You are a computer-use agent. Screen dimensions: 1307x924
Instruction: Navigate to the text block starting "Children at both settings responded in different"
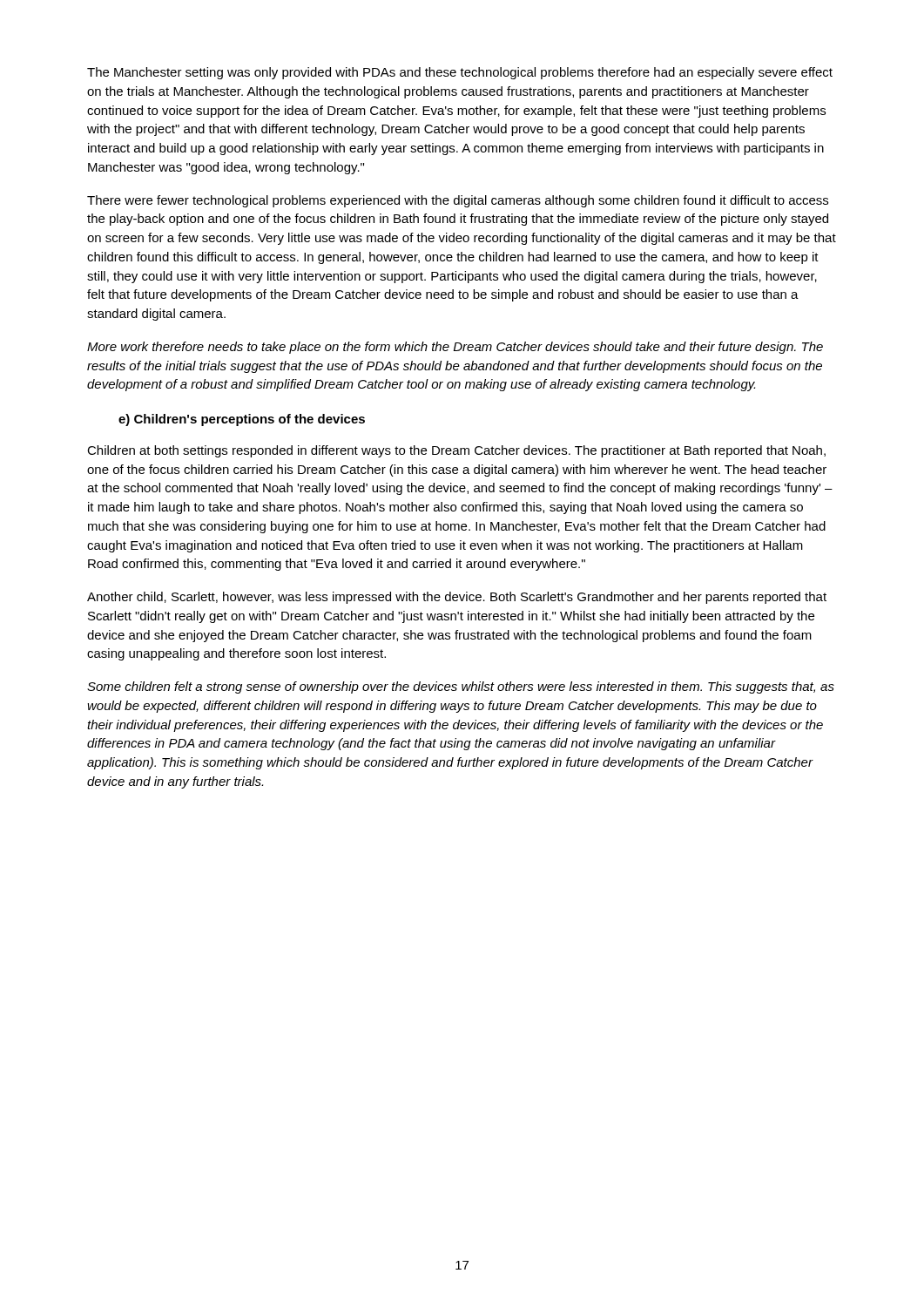pos(462,507)
